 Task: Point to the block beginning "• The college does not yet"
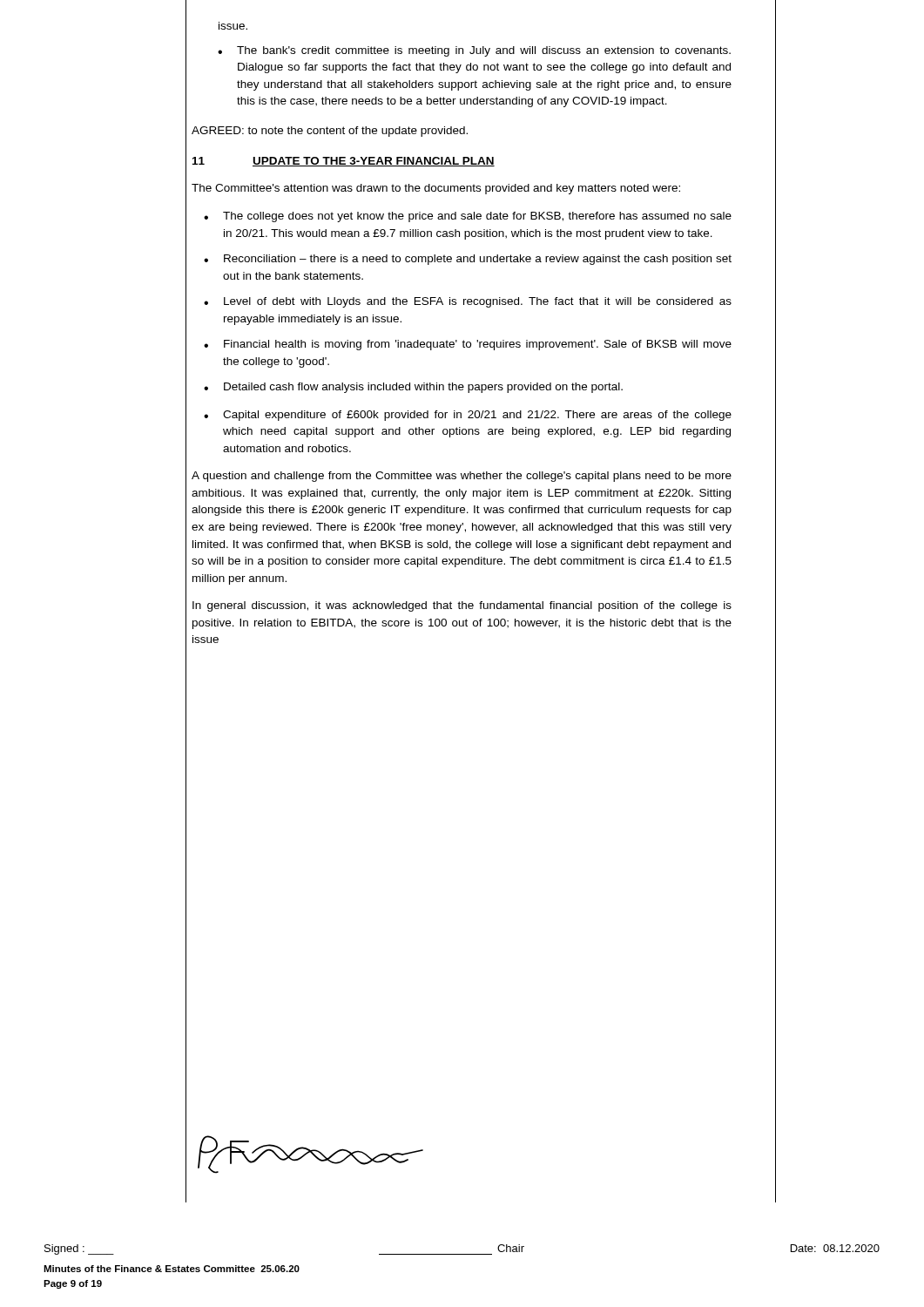point(468,224)
